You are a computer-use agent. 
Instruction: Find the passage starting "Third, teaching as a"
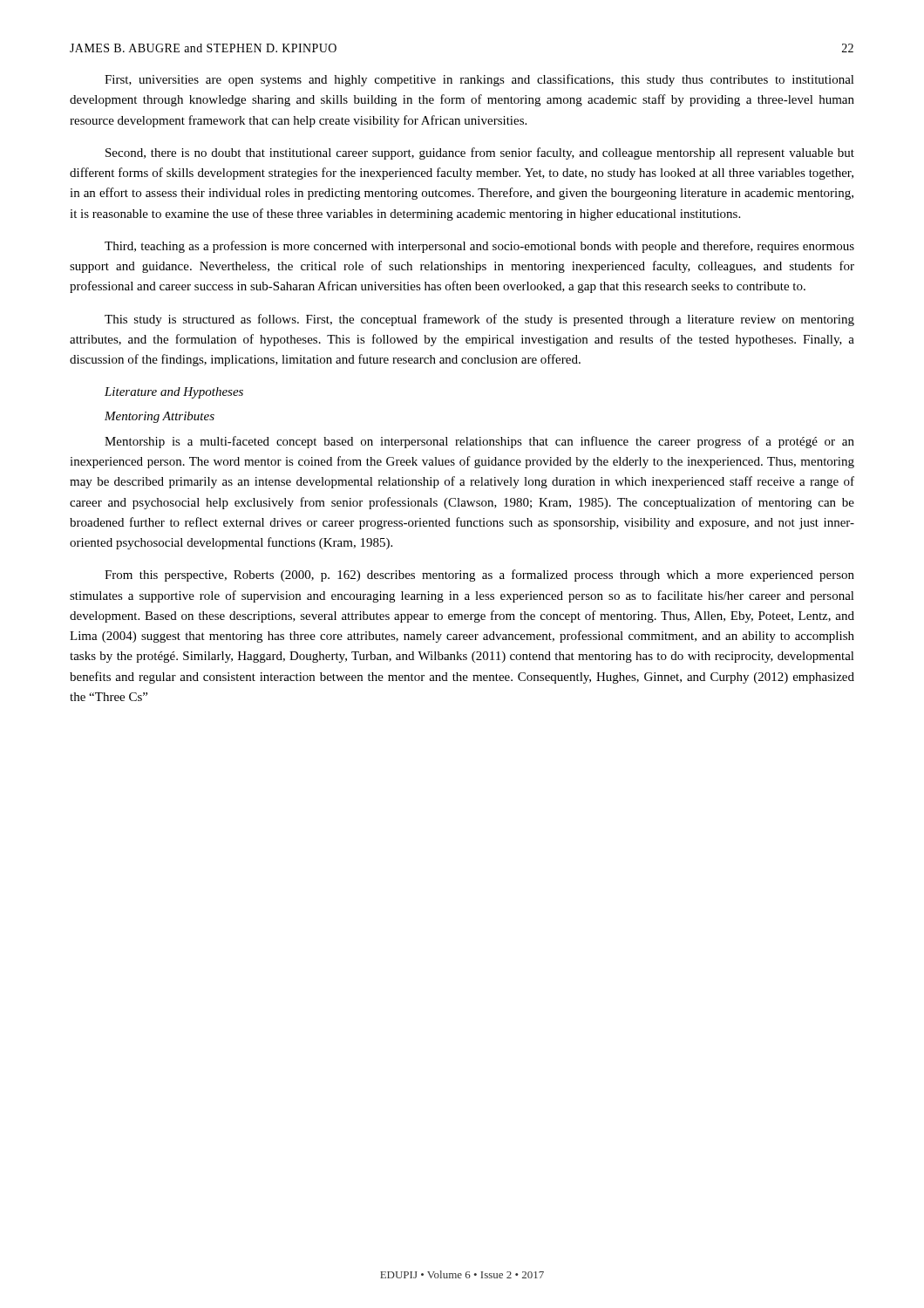pos(462,266)
